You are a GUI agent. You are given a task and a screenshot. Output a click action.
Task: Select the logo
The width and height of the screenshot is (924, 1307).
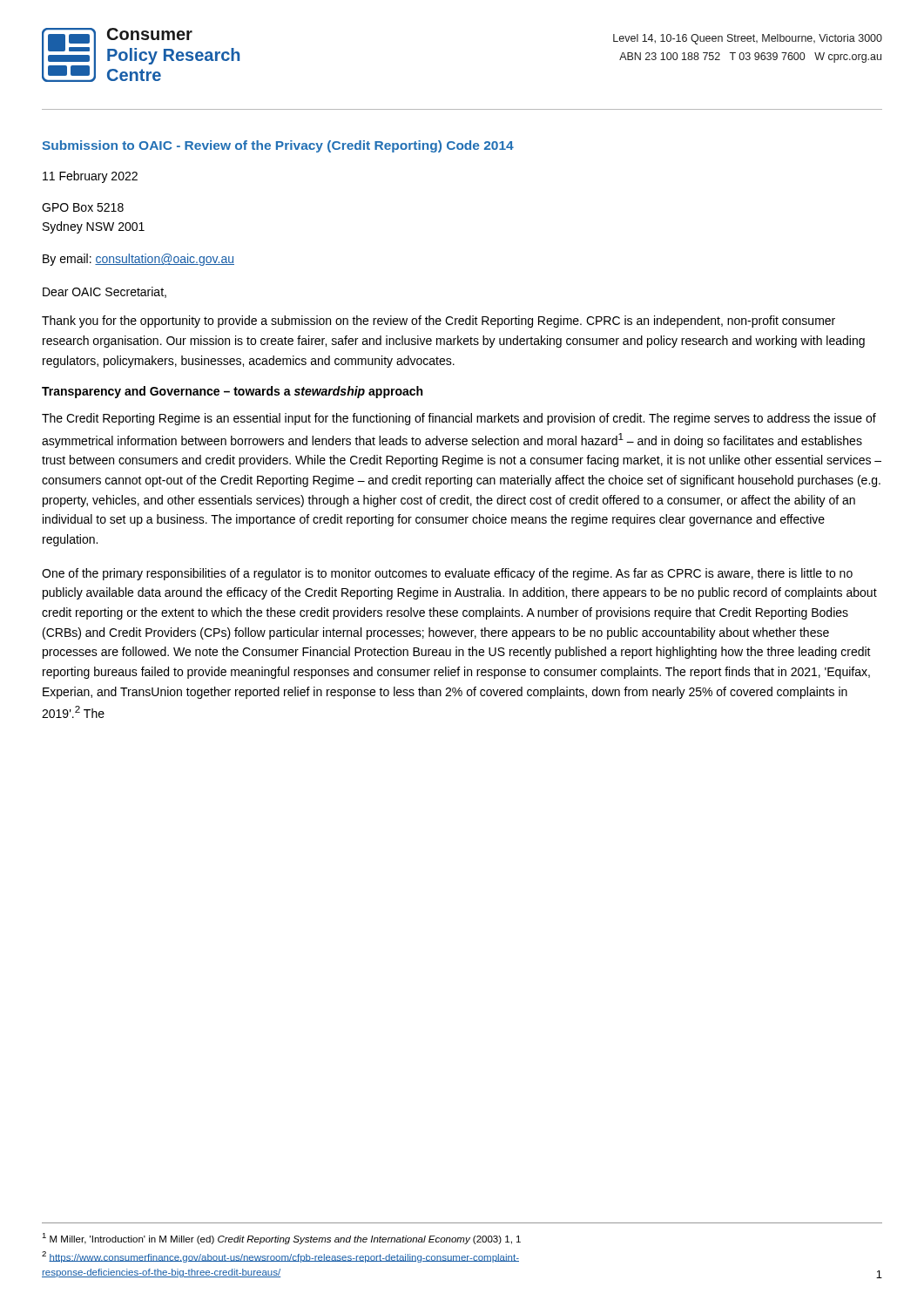(x=141, y=55)
